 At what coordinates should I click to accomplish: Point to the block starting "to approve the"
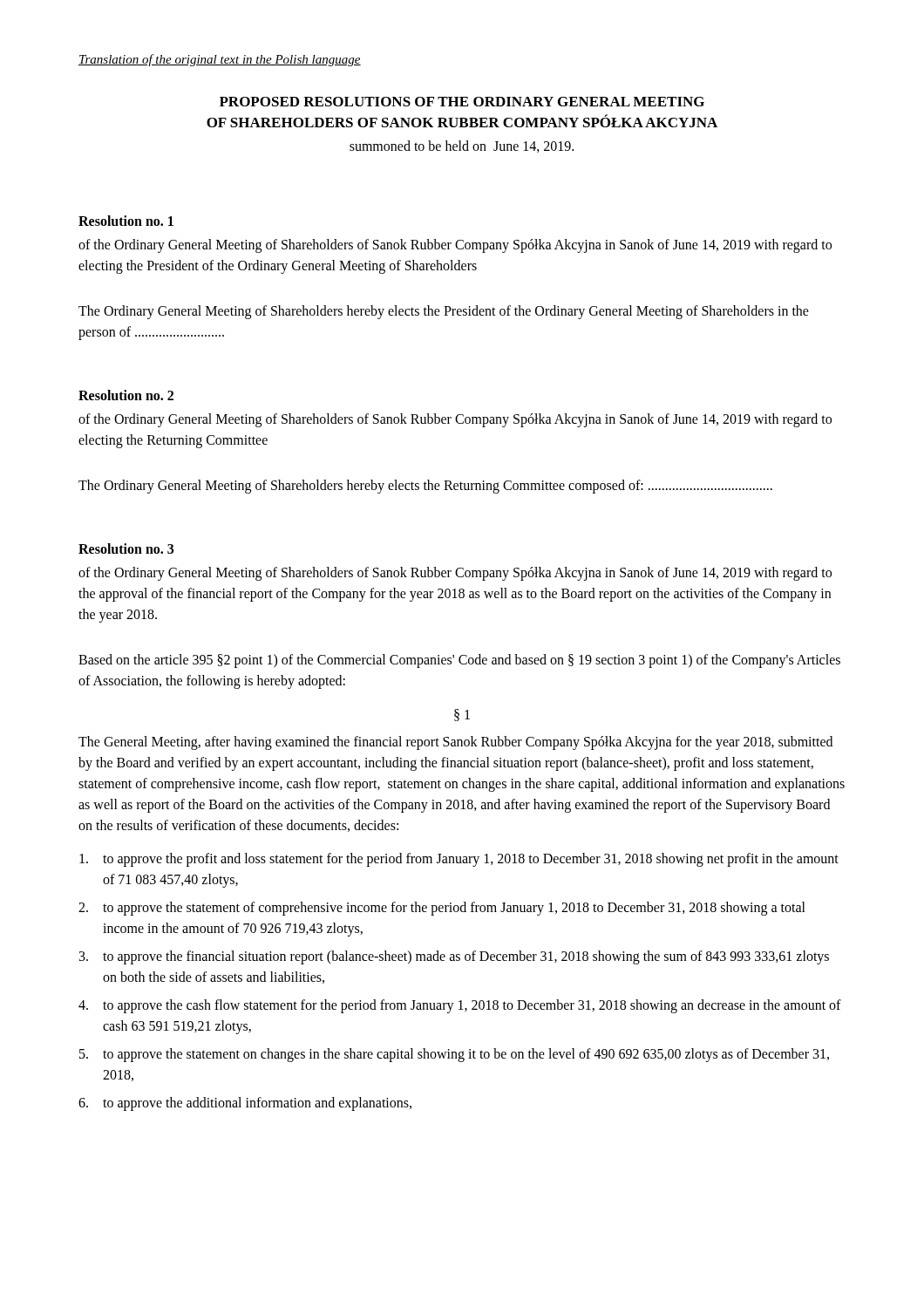[462, 869]
